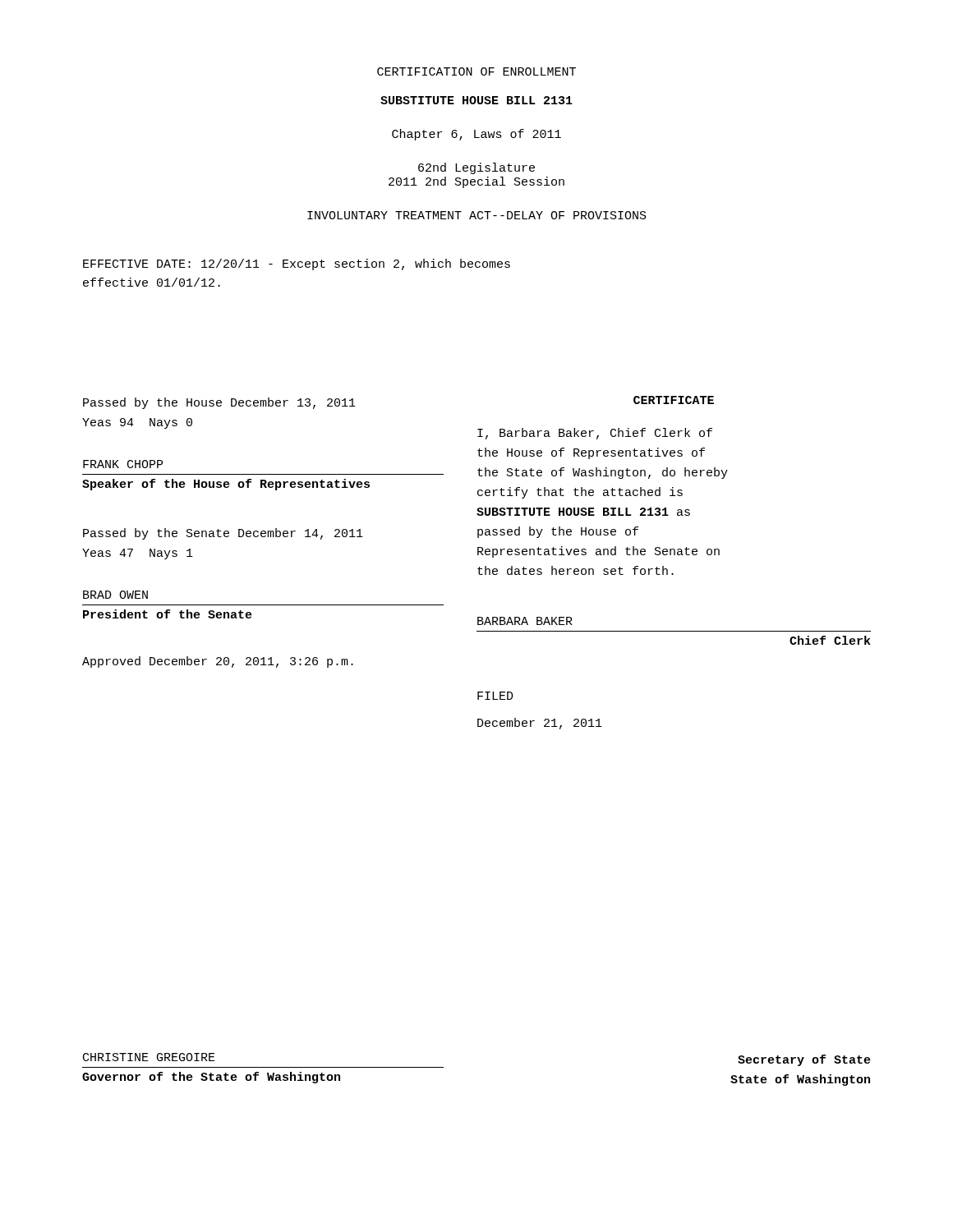Locate the text block with the text "EFFECTIVE DATE: 12/20/11 - Except"

point(297,274)
